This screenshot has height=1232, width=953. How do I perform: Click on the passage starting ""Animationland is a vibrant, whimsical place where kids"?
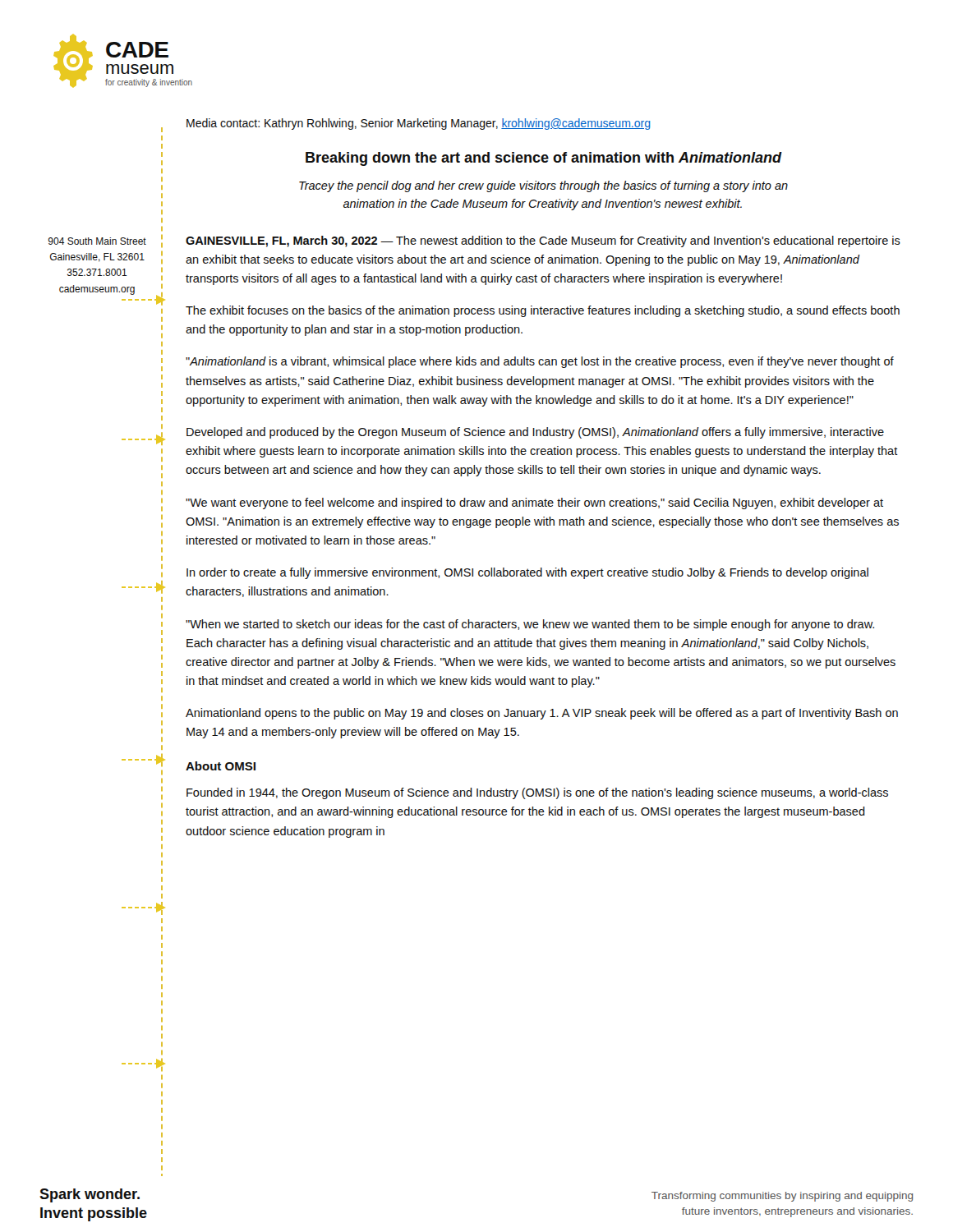click(x=540, y=381)
